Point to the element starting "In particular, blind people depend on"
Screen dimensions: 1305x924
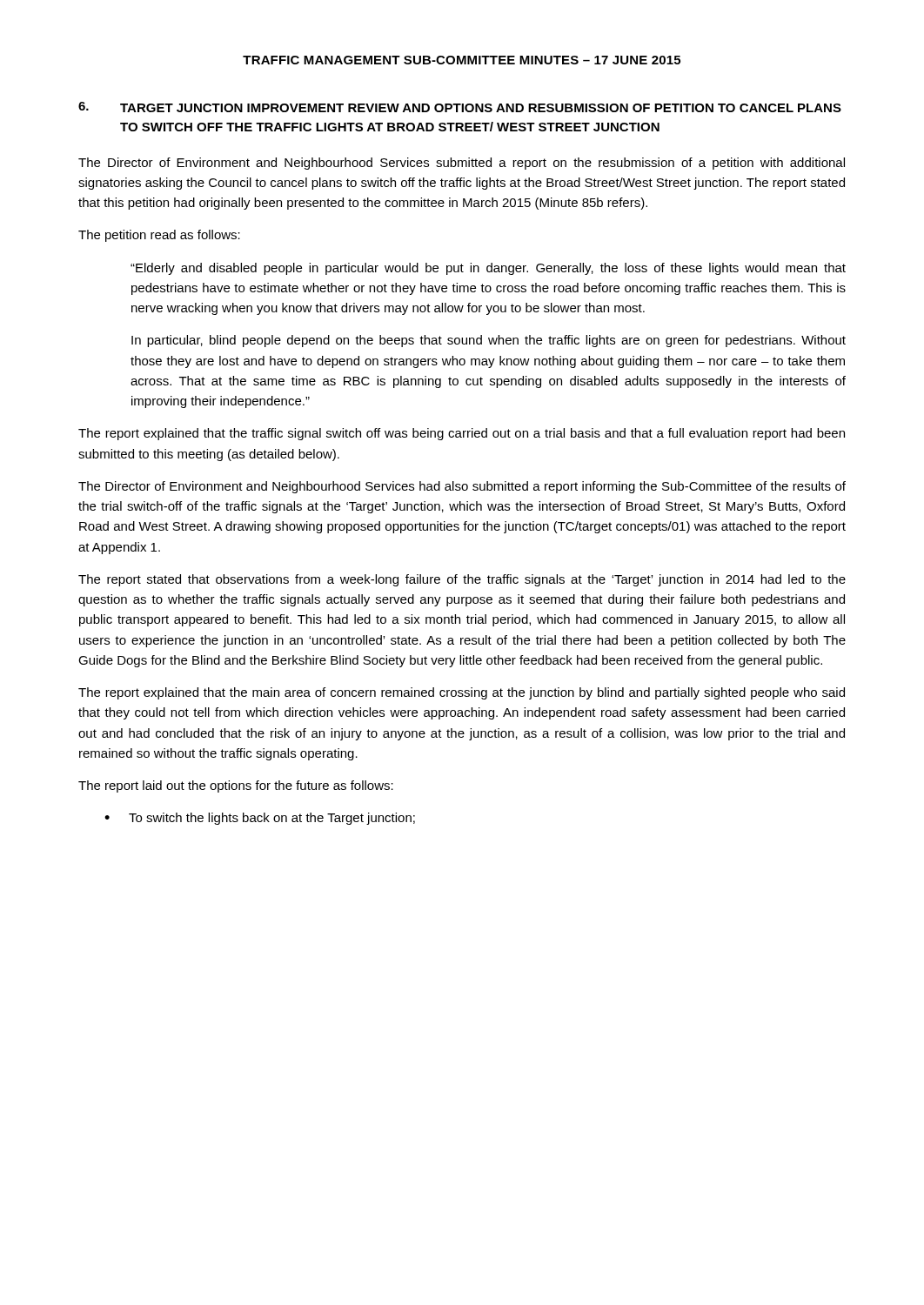coord(488,370)
